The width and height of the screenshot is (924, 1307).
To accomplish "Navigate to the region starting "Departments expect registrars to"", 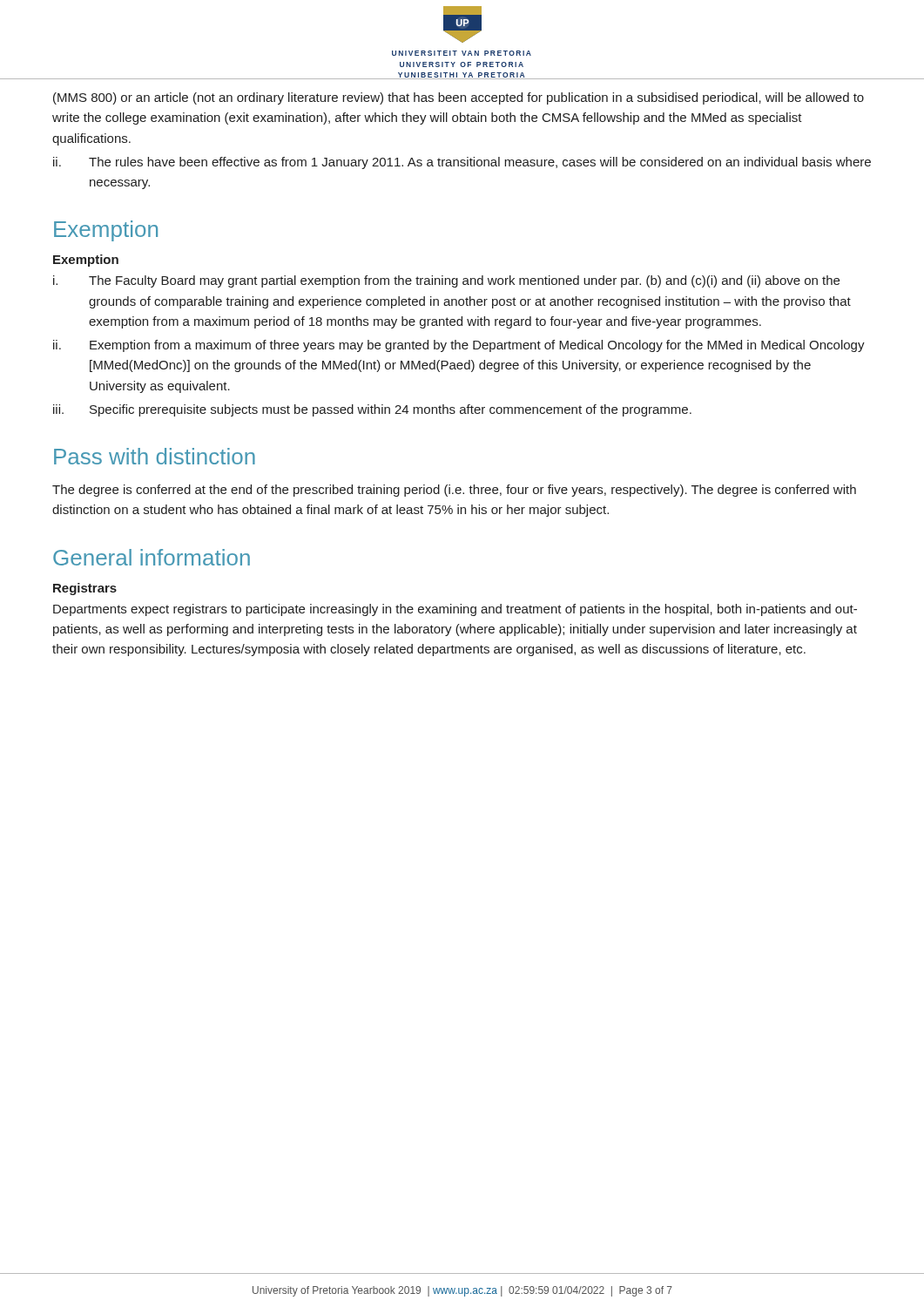I will point(455,628).
